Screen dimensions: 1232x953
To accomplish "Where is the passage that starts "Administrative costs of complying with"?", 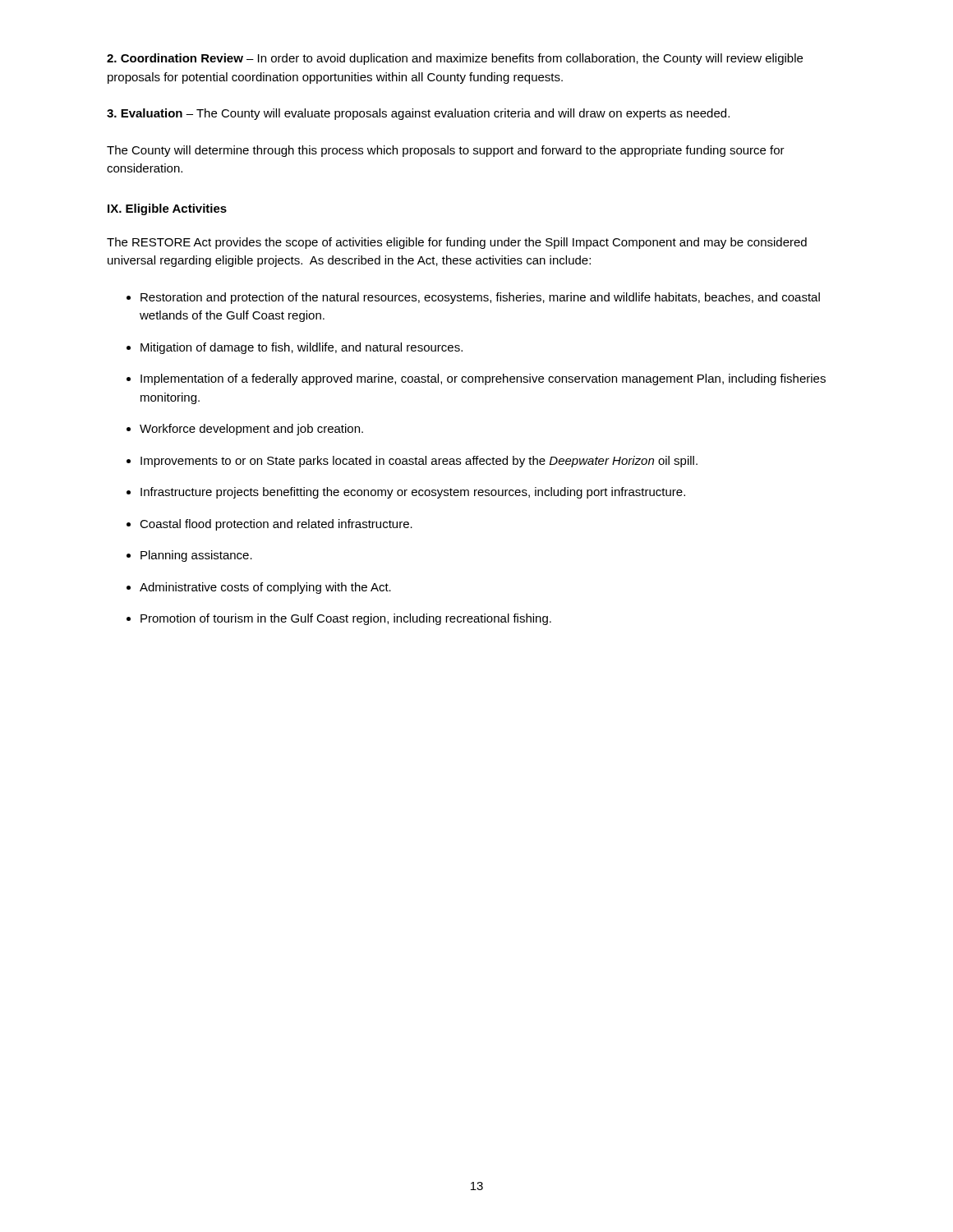I will 266,586.
